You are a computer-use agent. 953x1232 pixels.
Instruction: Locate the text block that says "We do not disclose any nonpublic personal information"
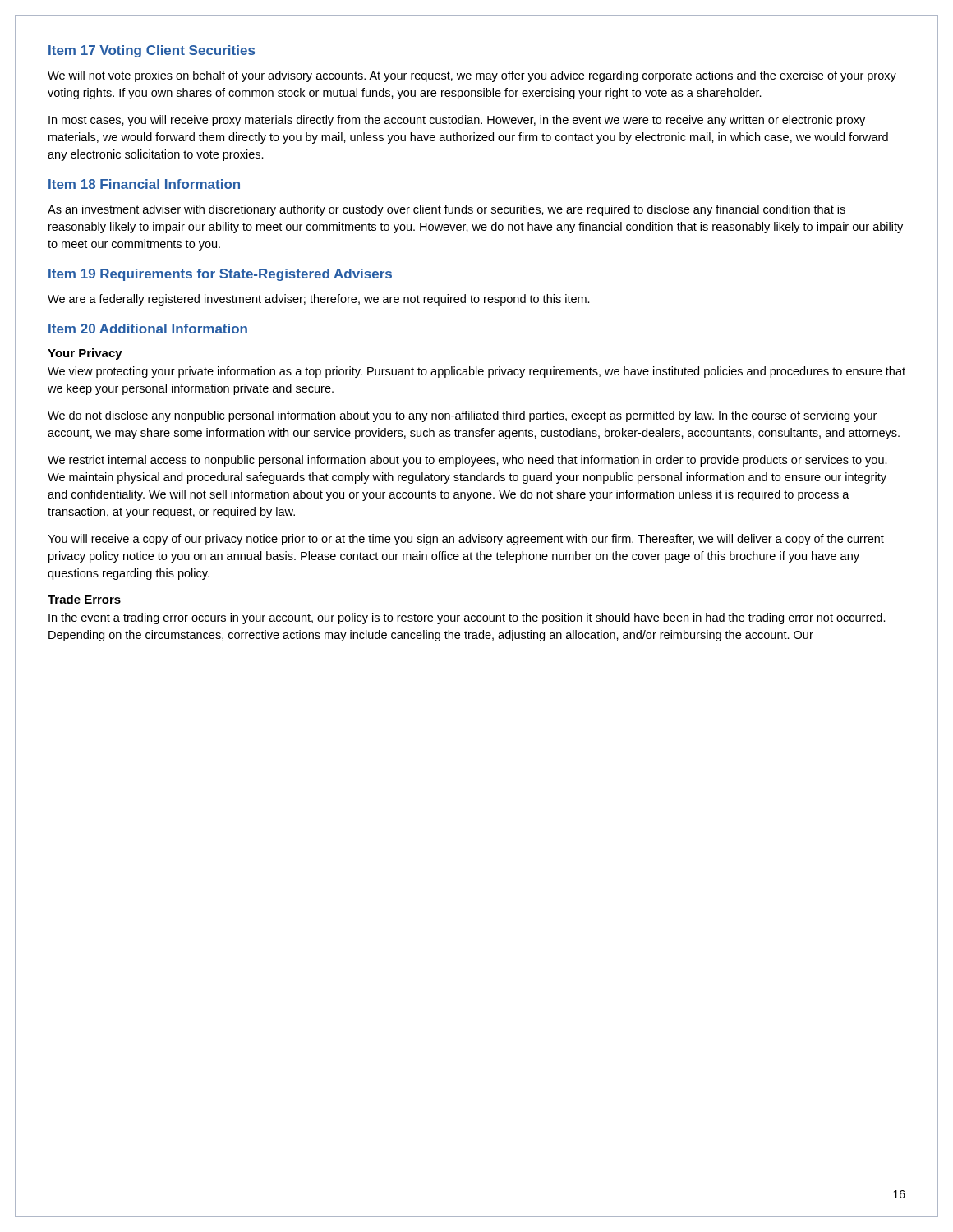point(474,424)
